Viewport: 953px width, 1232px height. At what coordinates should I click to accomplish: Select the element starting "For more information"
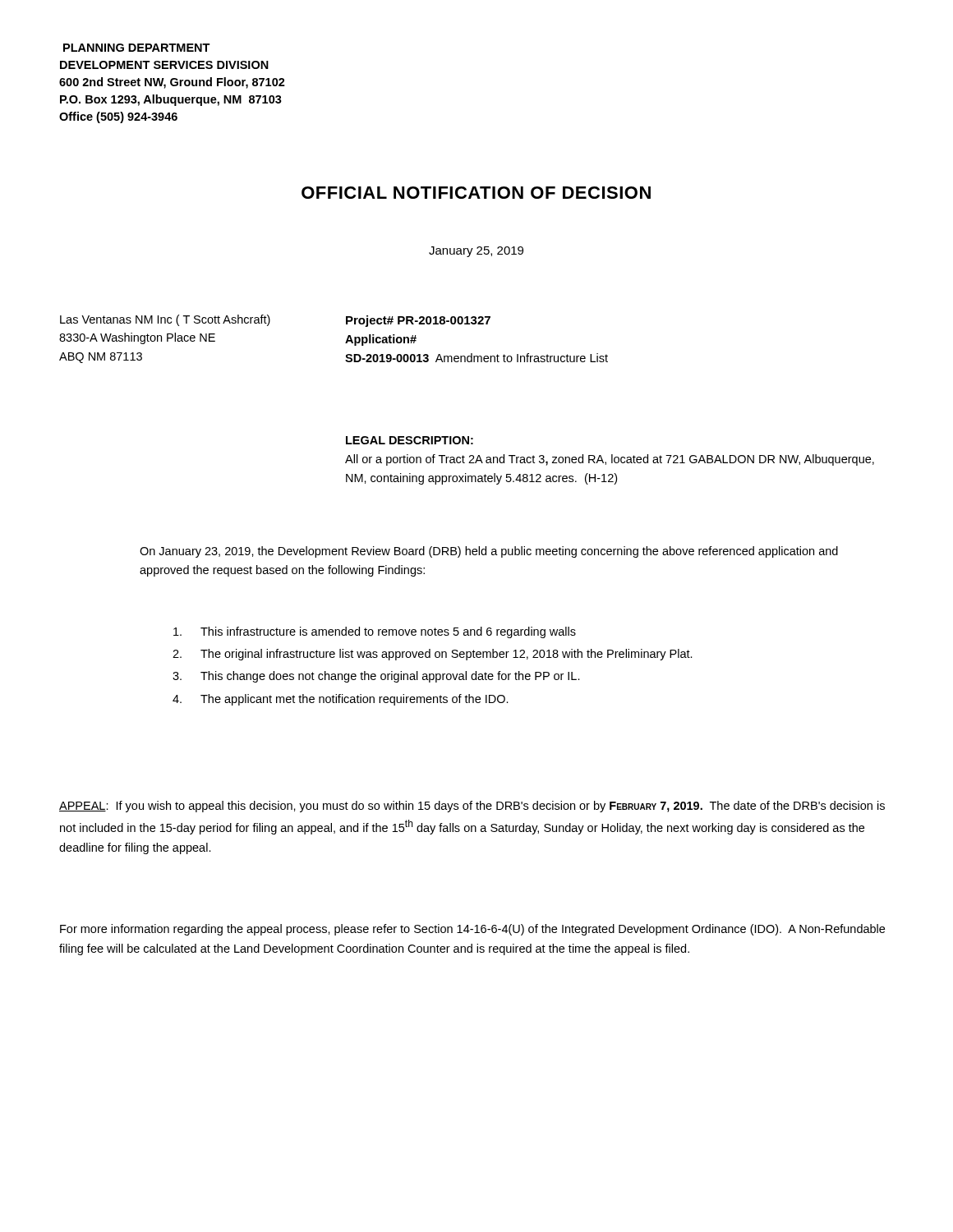click(472, 939)
